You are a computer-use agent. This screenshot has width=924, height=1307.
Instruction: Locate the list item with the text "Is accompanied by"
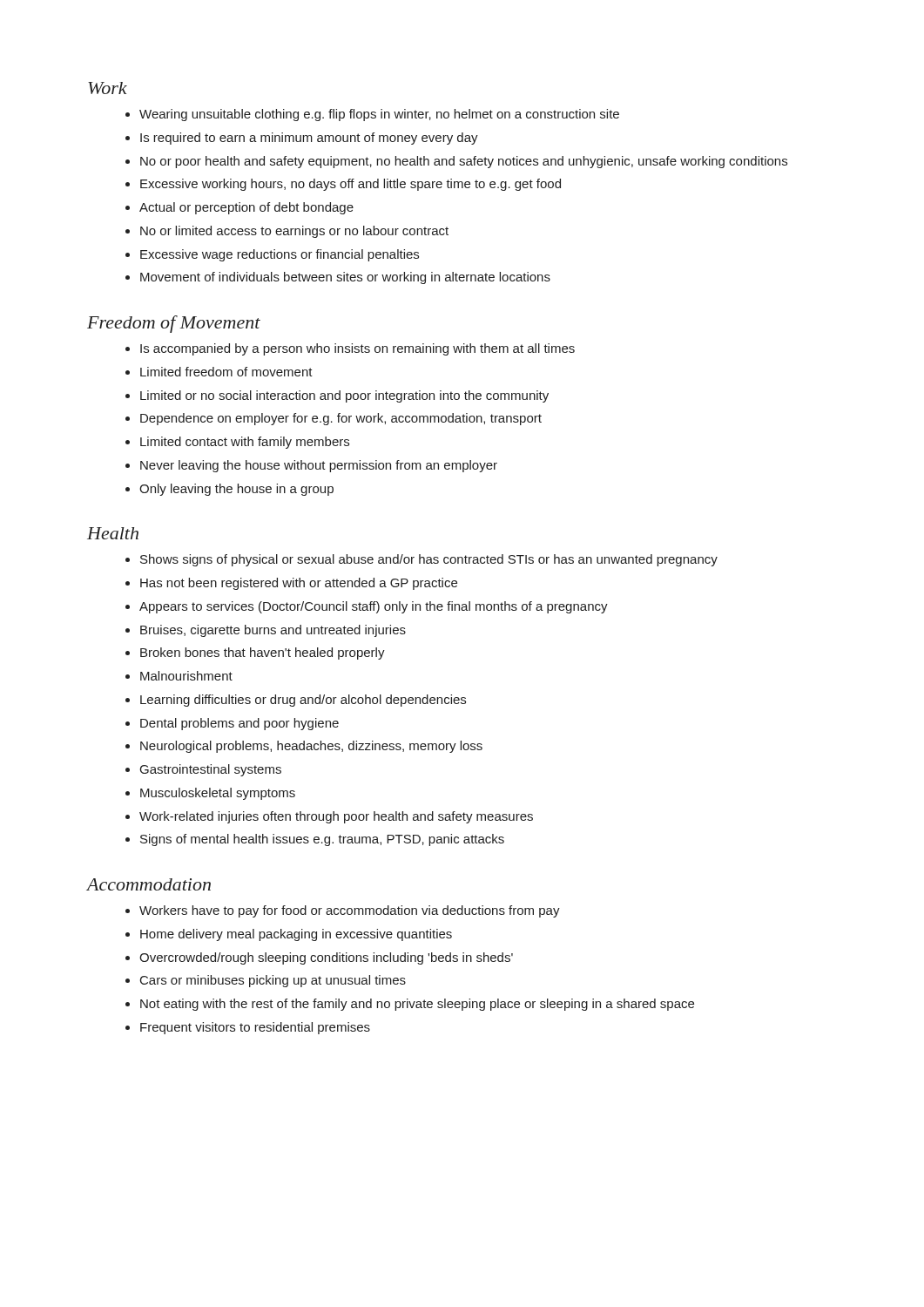pos(357,348)
